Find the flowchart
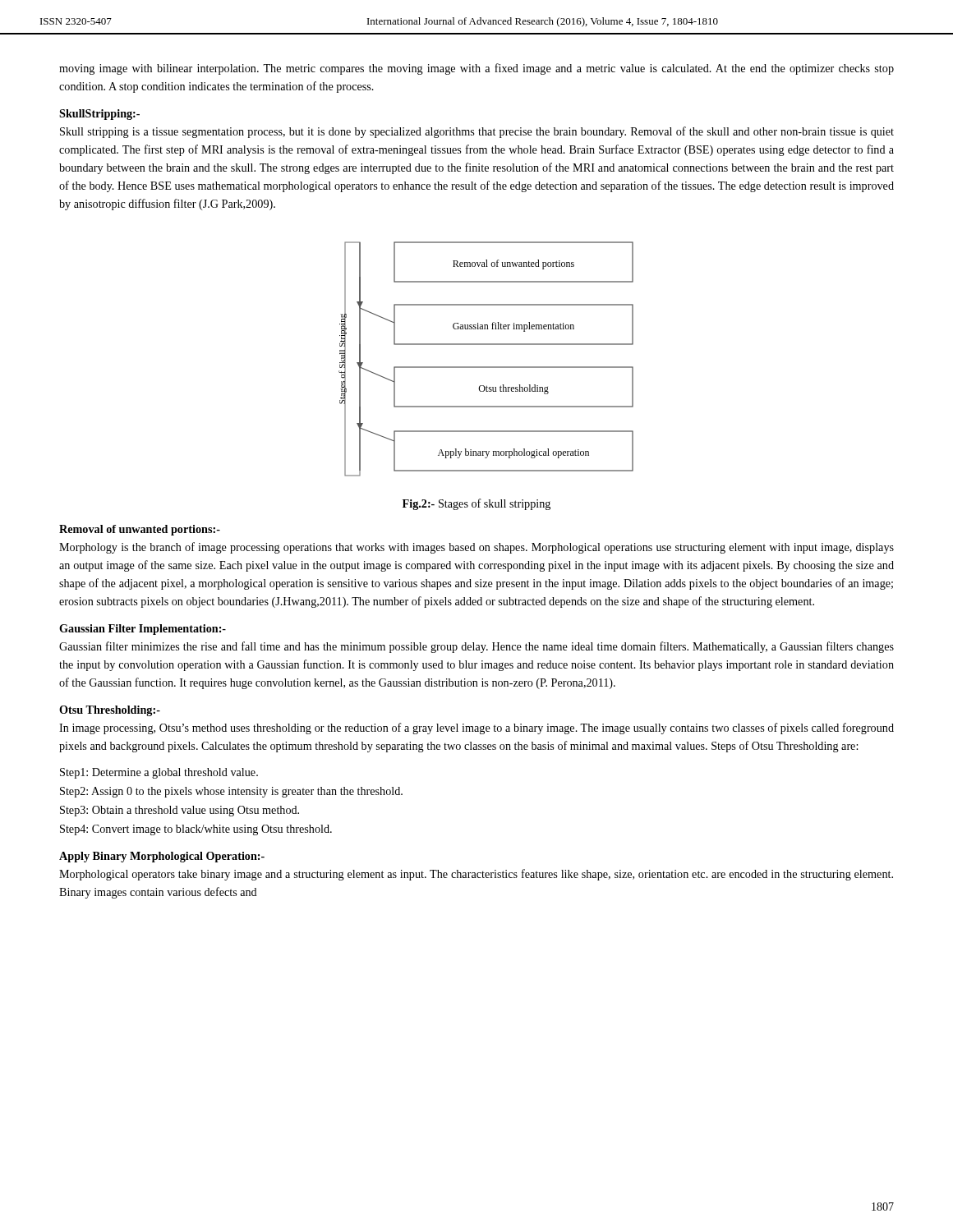953x1232 pixels. (x=476, y=361)
